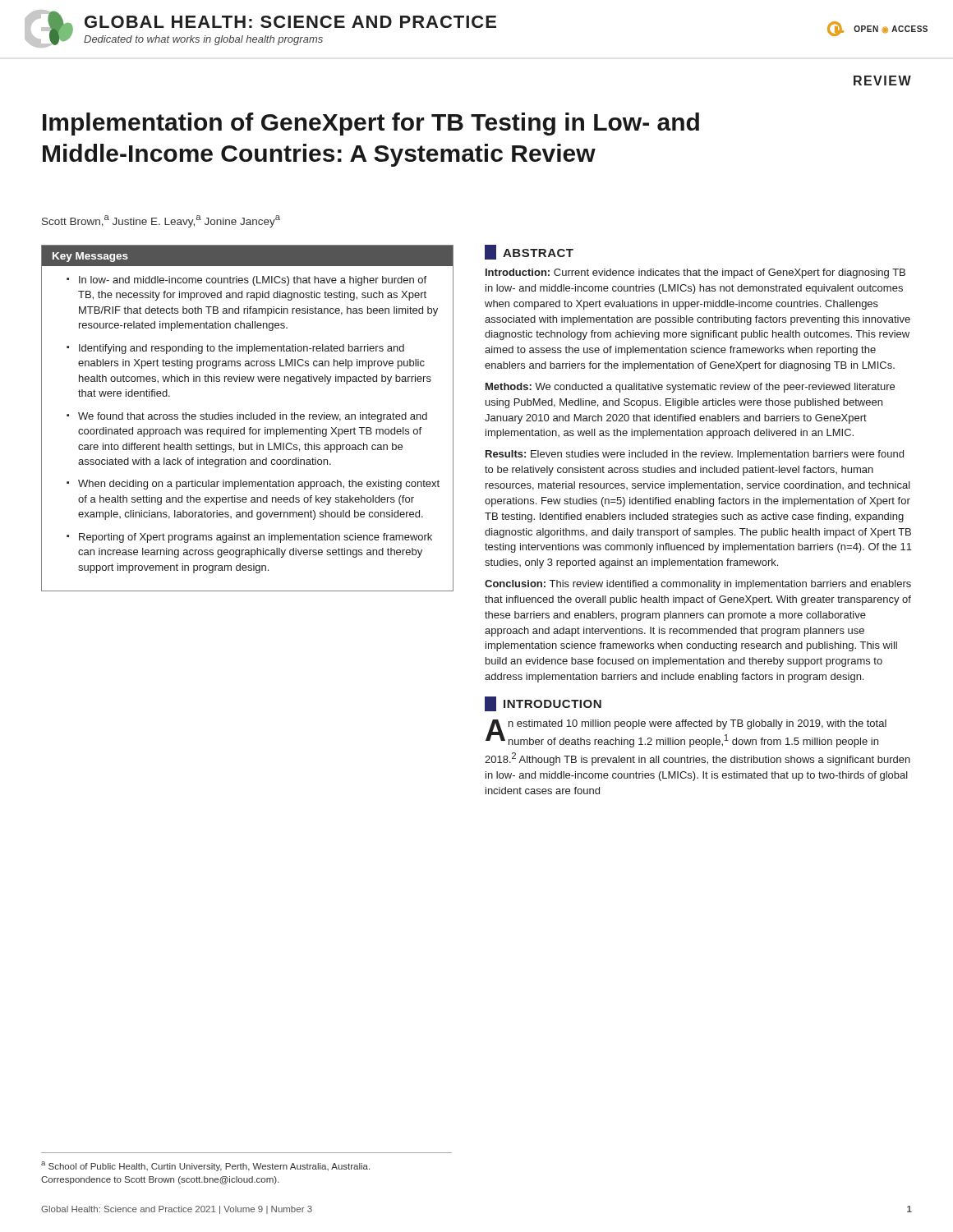Navigate to the text starting "Results: Eleven studies were included in the"

click(x=698, y=508)
